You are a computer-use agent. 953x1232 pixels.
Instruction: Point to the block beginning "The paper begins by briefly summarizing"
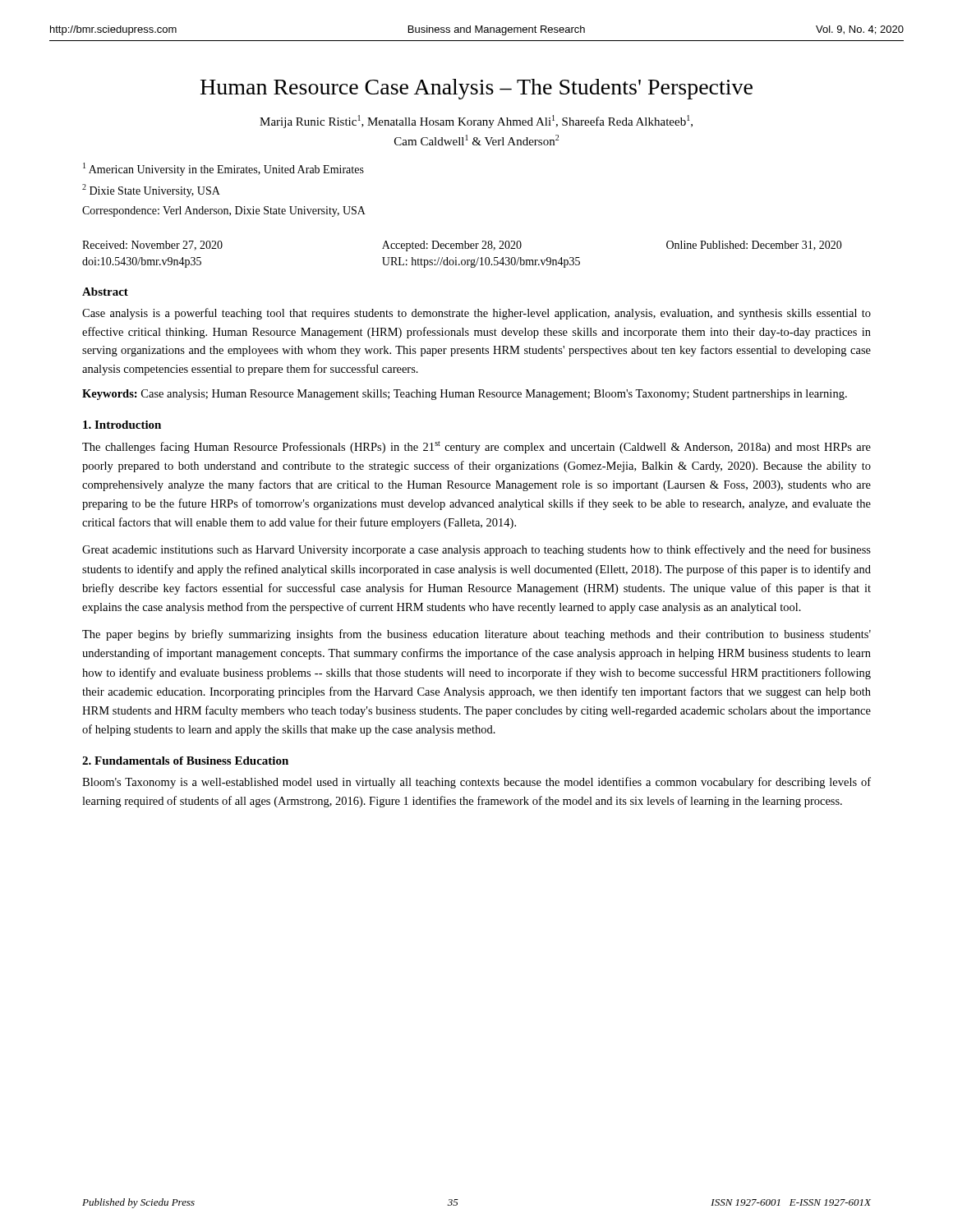pos(476,682)
